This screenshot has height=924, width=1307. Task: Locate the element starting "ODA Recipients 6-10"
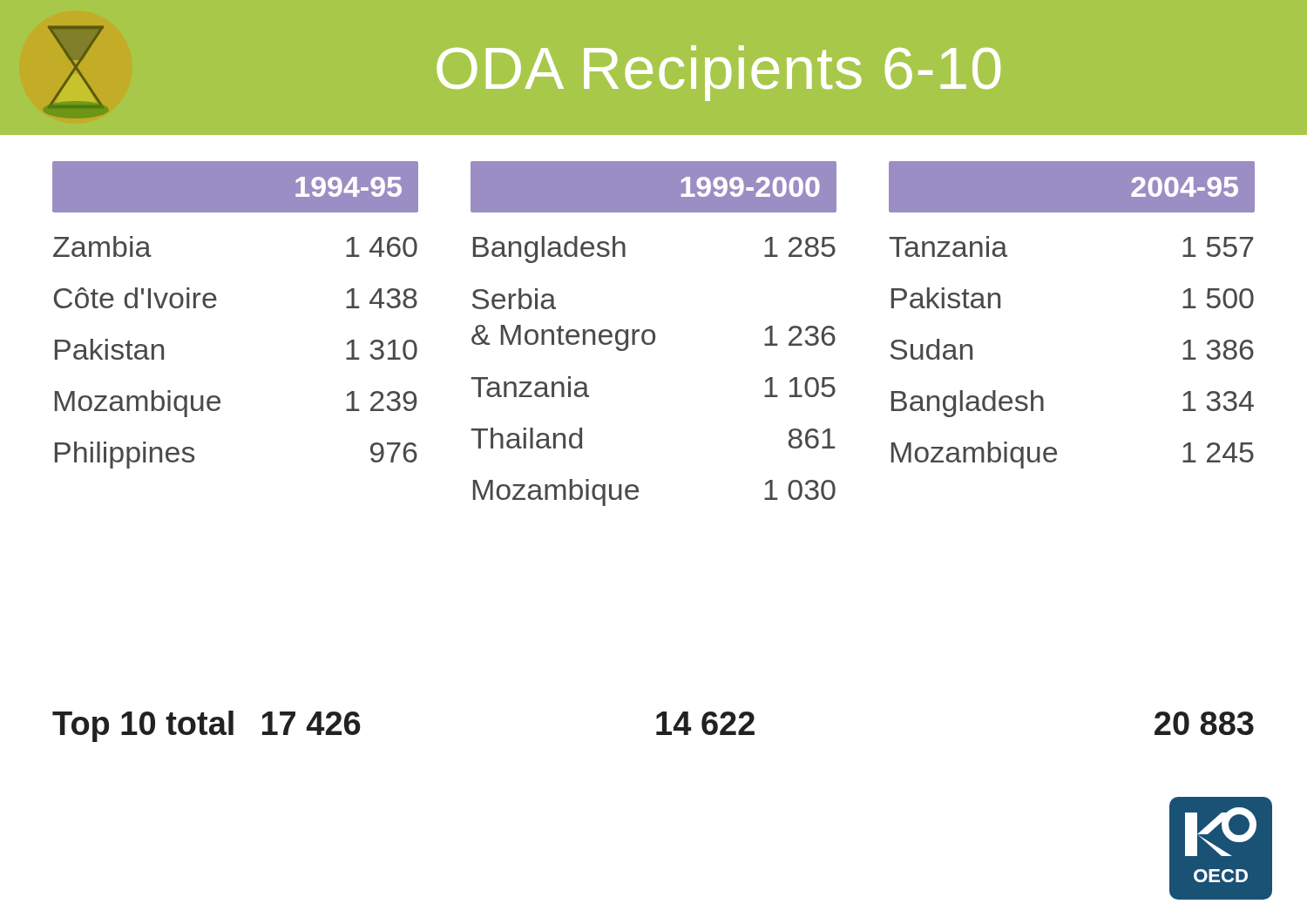click(x=650, y=67)
